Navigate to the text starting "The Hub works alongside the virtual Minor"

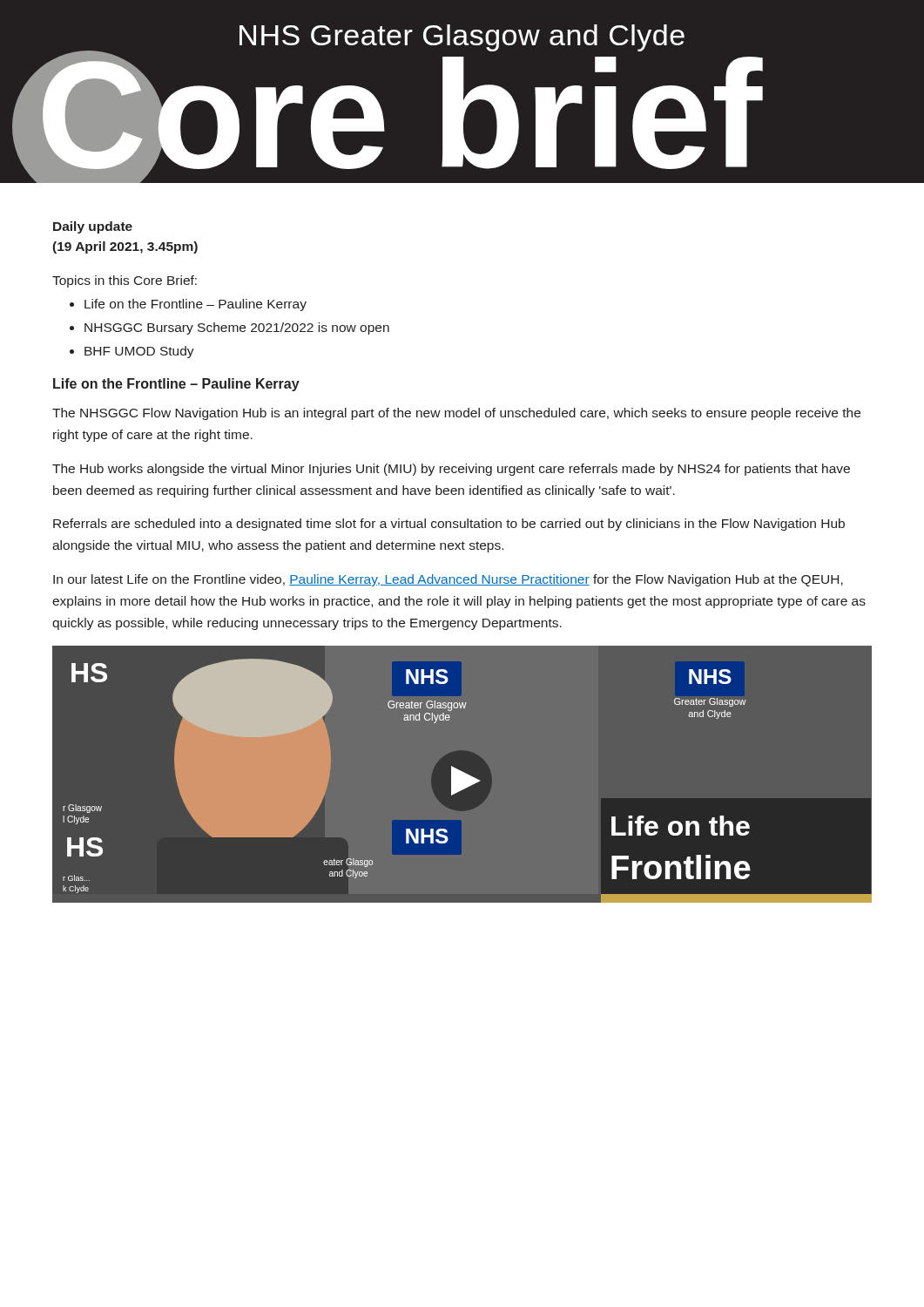462,480
